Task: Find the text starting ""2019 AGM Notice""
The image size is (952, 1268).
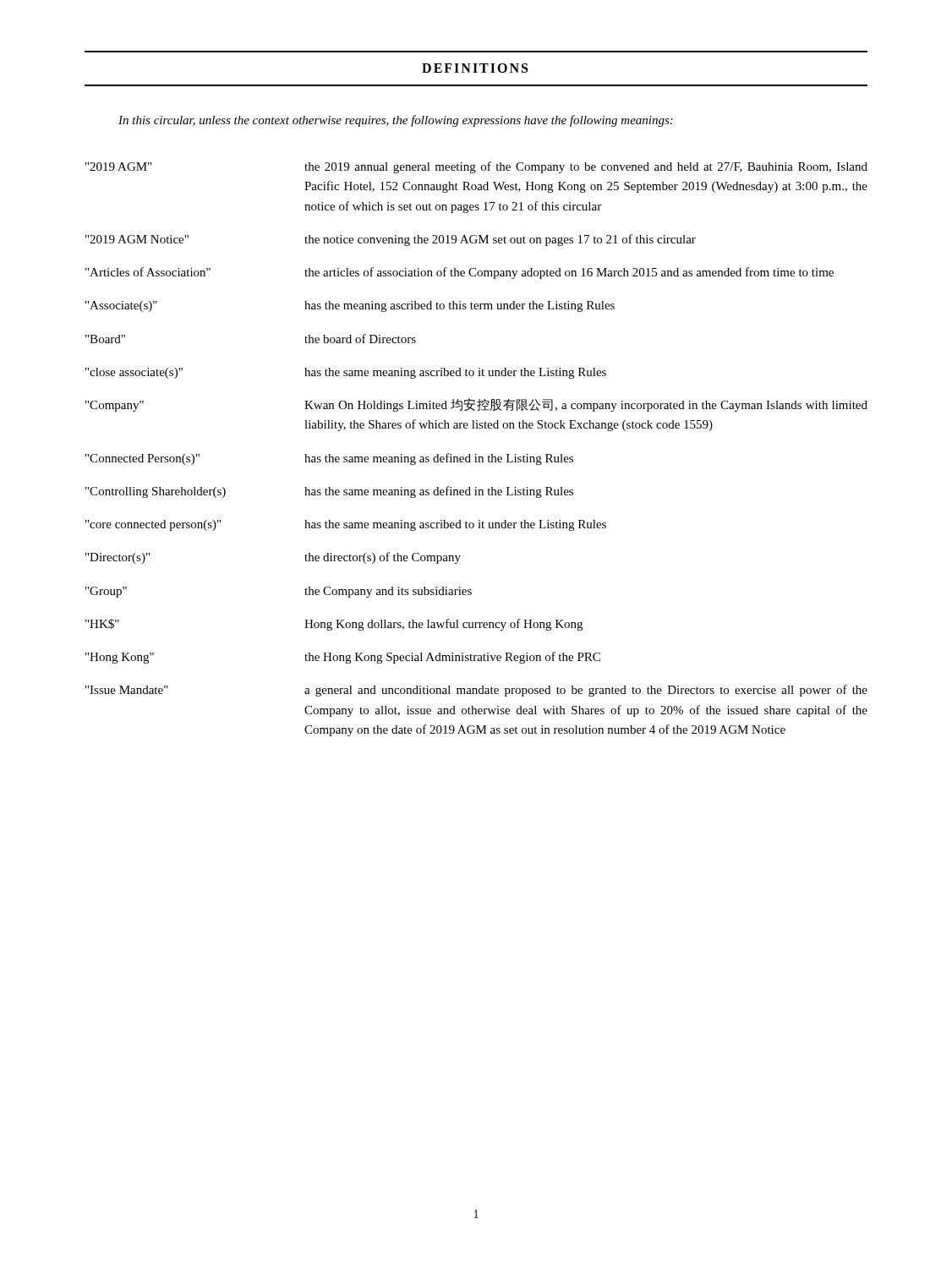Action: [x=476, y=240]
